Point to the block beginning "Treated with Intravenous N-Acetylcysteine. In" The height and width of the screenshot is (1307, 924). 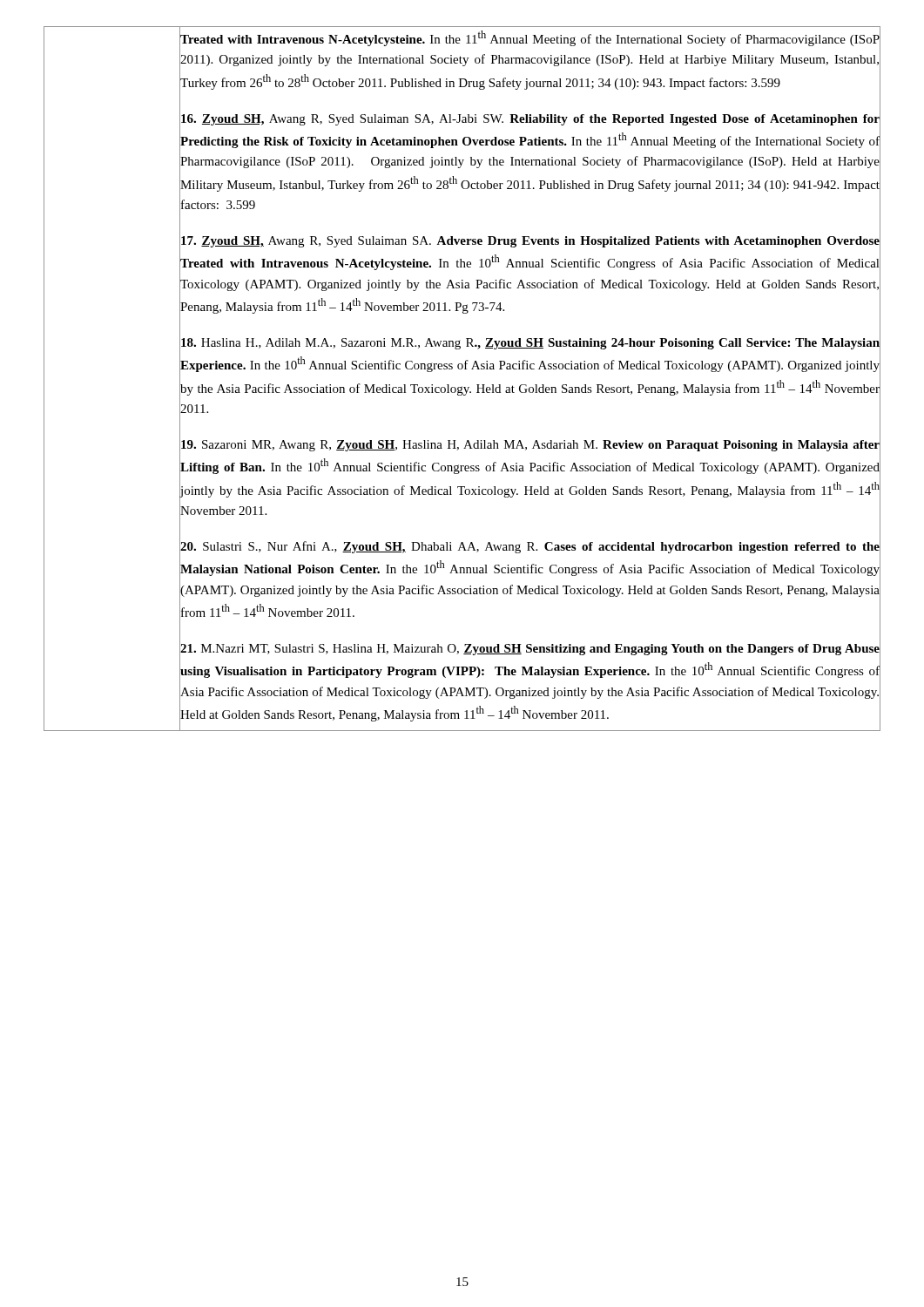(530, 59)
